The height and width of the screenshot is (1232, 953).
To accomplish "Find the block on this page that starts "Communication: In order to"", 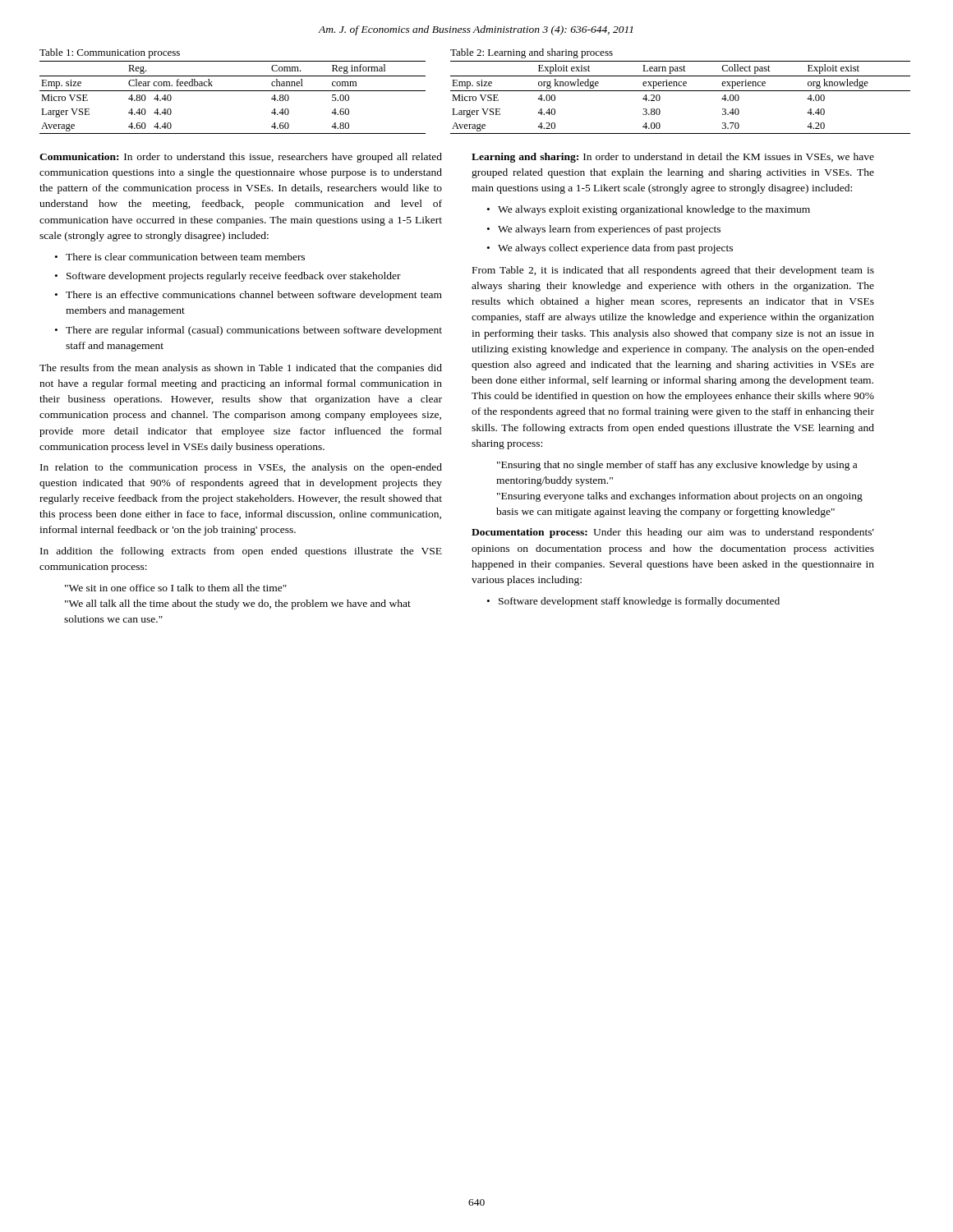I will tap(241, 196).
